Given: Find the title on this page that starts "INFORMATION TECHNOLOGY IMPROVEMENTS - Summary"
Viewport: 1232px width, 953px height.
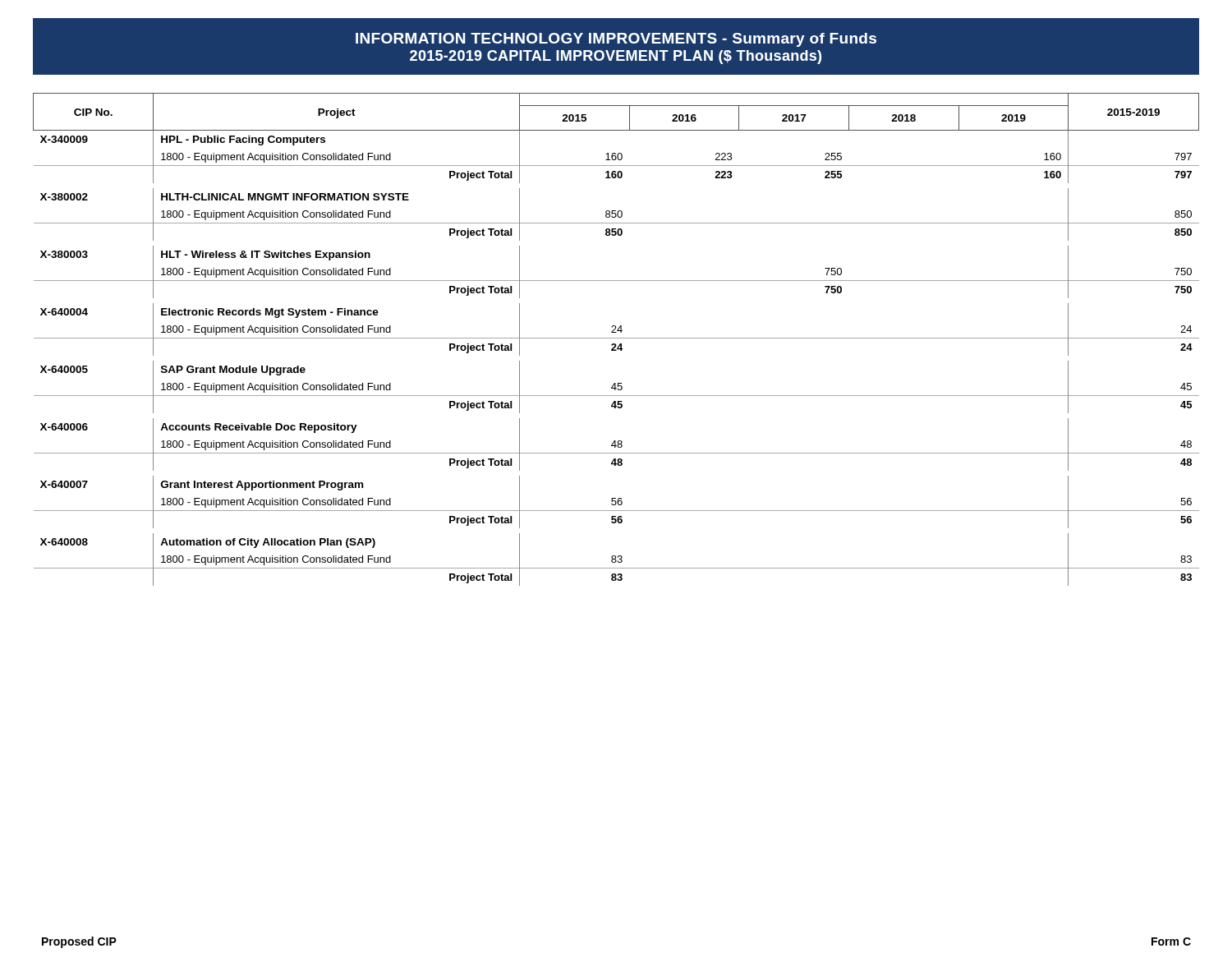Looking at the screenshot, I should [616, 47].
